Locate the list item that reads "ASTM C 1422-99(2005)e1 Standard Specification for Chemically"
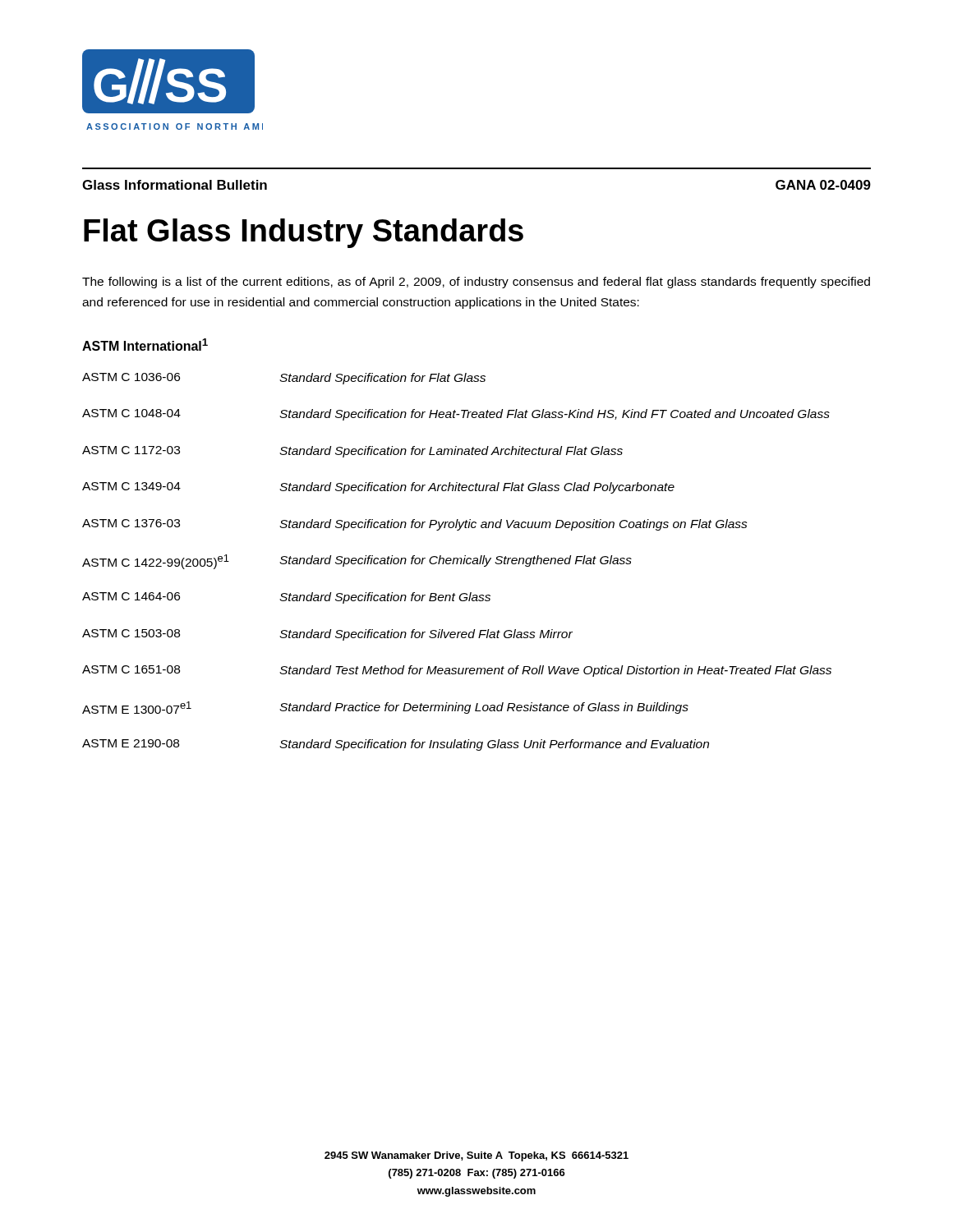The image size is (953, 1232). pos(476,561)
